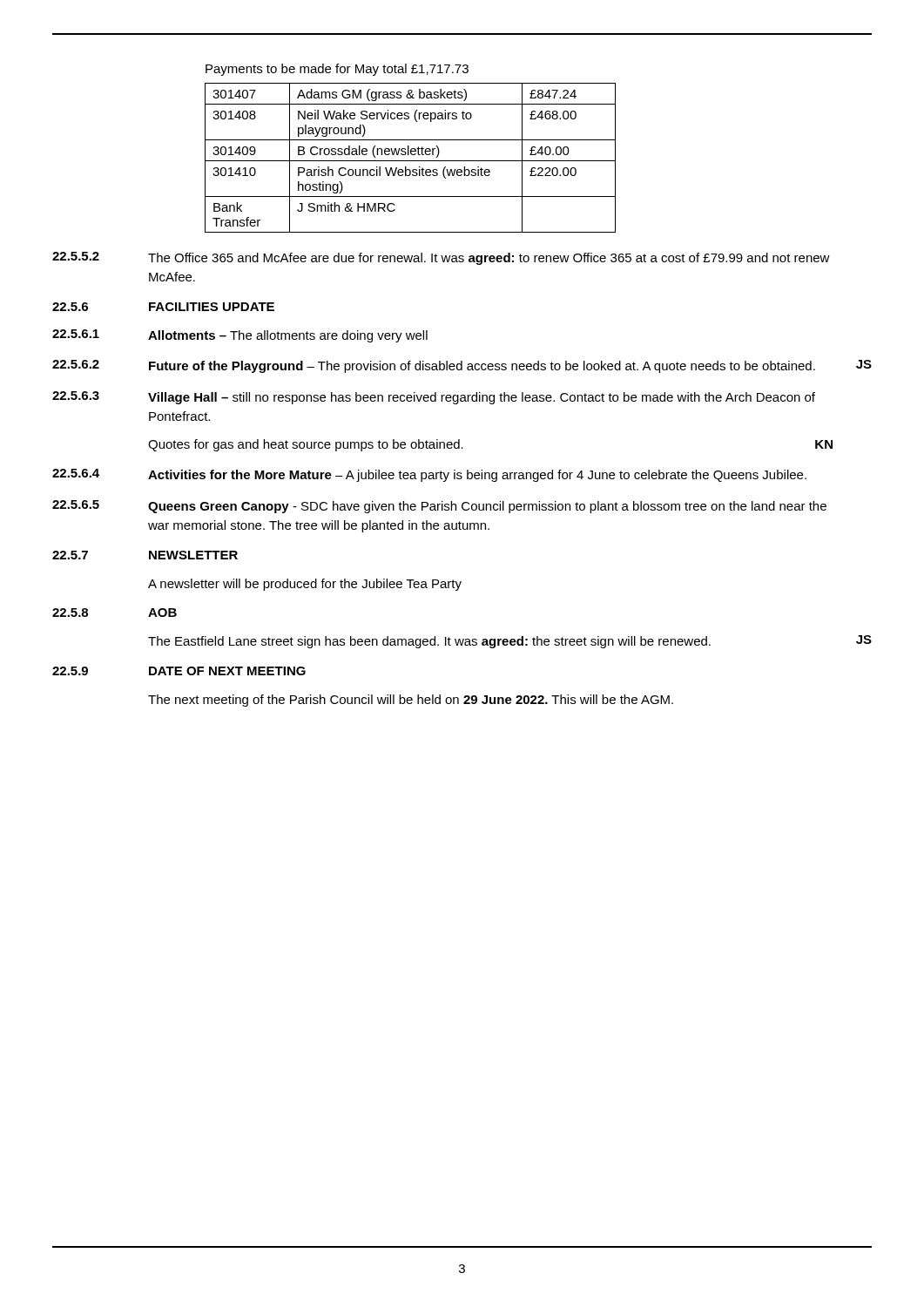The width and height of the screenshot is (924, 1307).
Task: Navigate to the block starting "Payments to be made for May total £1,717.73"
Action: 337,68
